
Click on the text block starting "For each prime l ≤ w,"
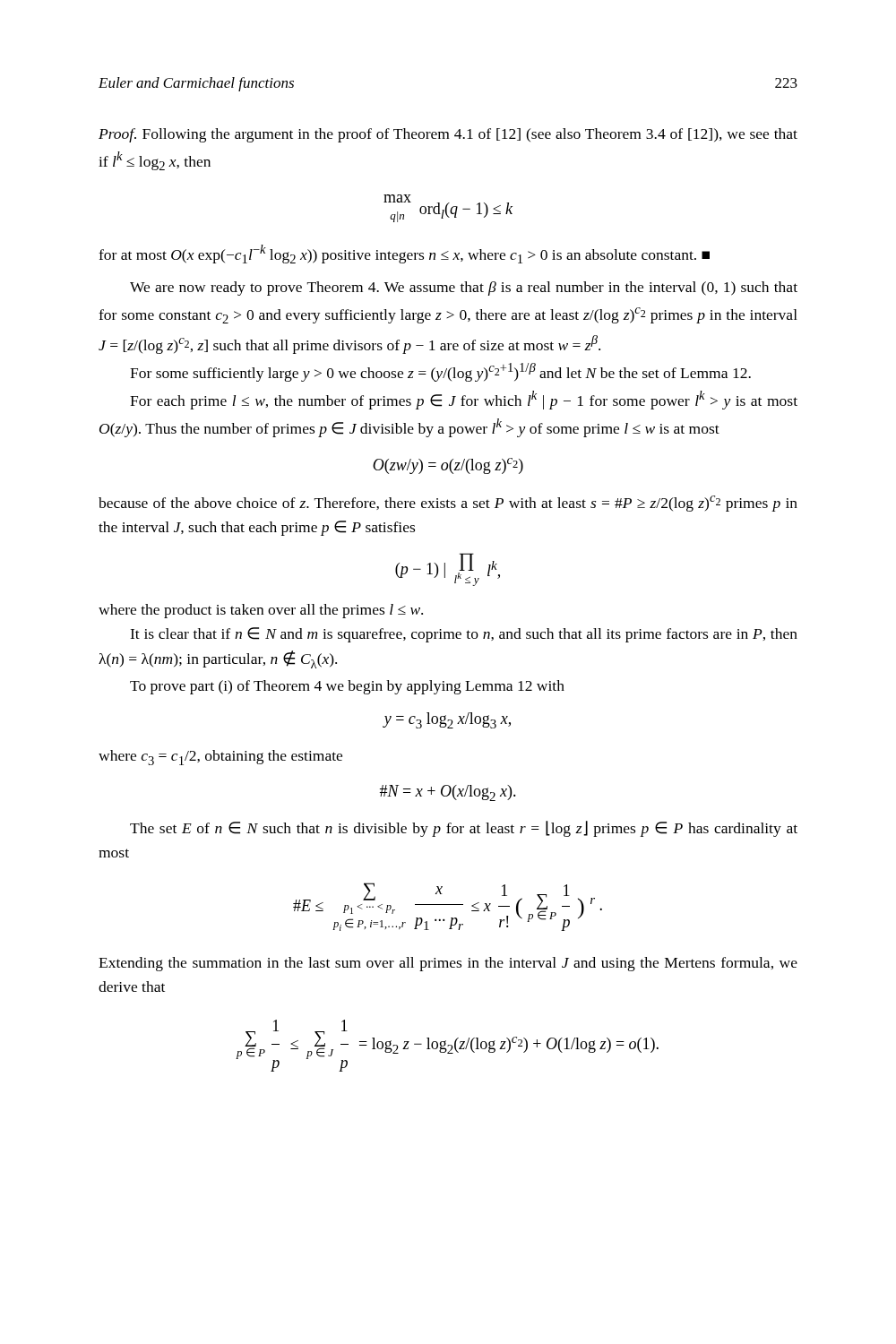[x=448, y=413]
